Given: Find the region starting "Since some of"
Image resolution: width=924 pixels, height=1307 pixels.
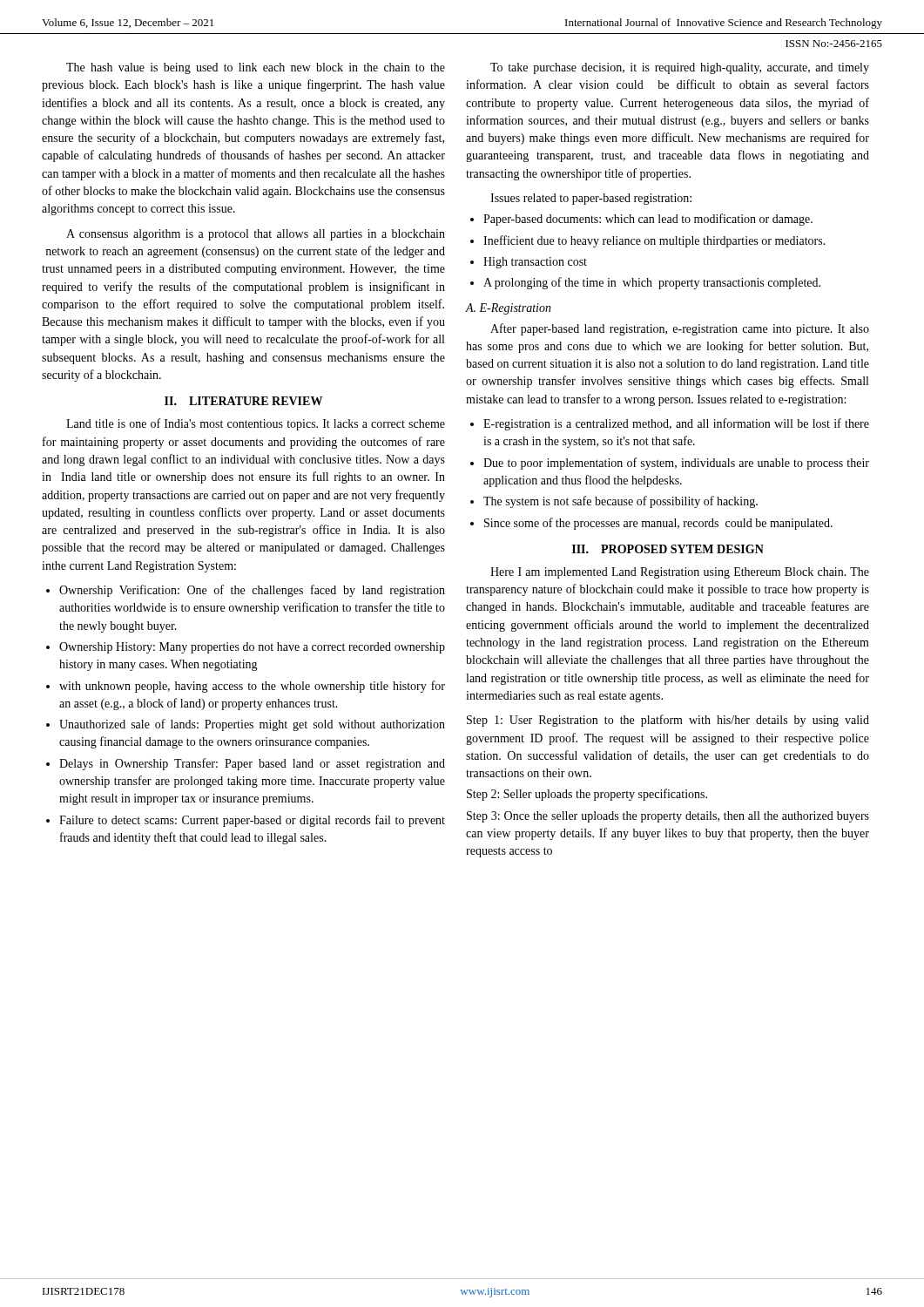Looking at the screenshot, I should [x=658, y=523].
